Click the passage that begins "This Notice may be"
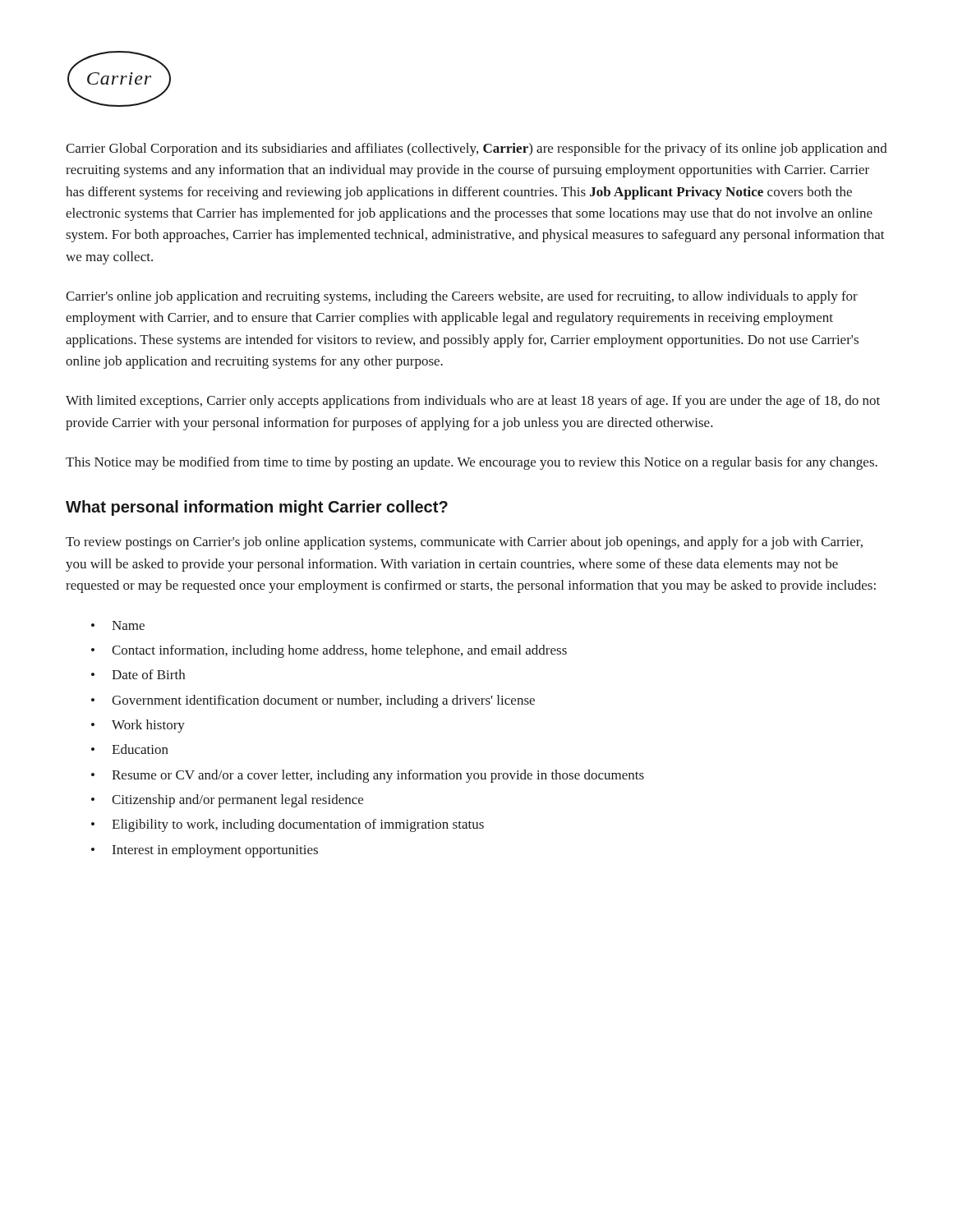The width and height of the screenshot is (953, 1232). click(x=472, y=462)
